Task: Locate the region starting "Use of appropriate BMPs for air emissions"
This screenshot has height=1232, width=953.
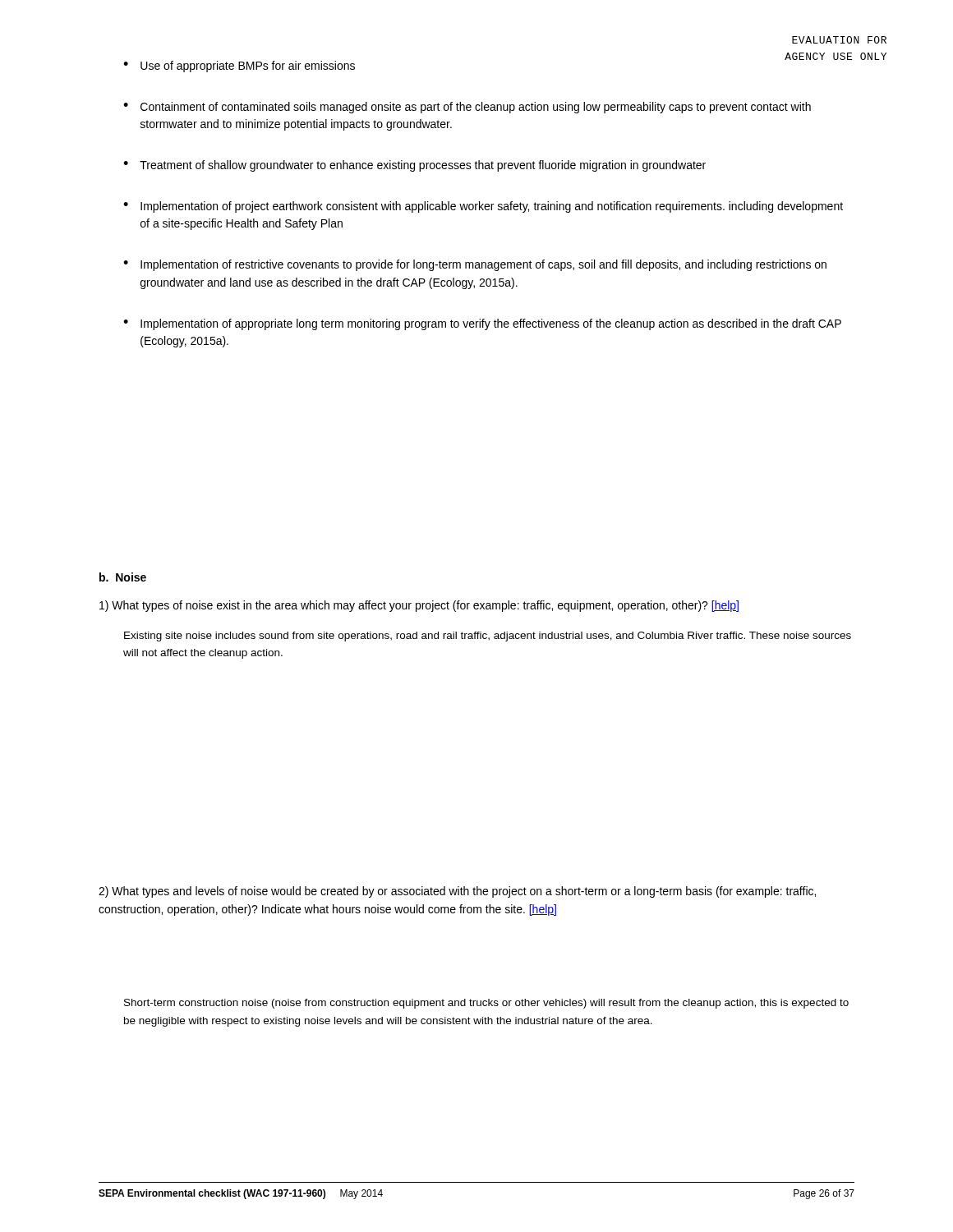Action: [x=252, y=64]
